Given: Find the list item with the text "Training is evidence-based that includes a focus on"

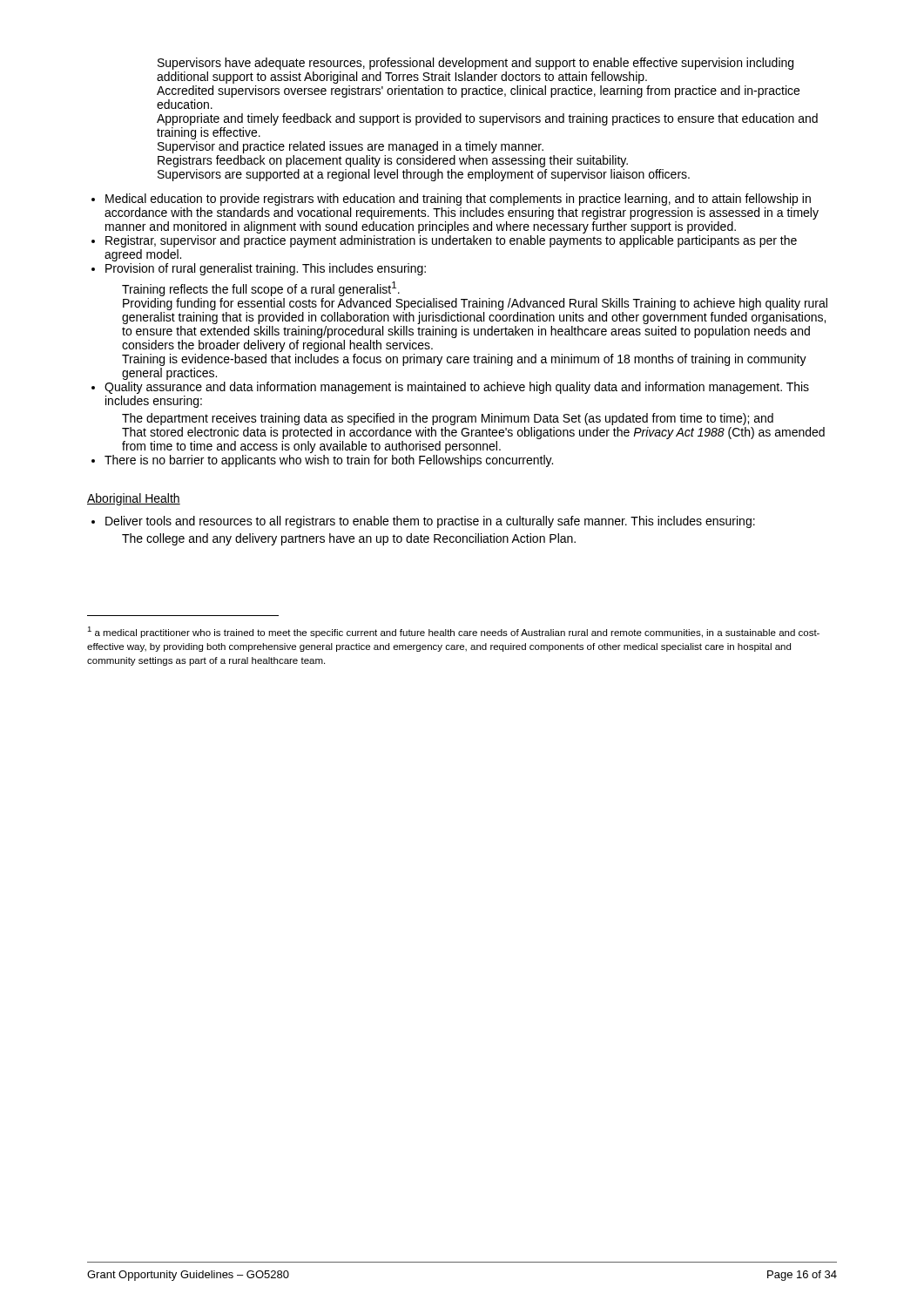Looking at the screenshot, I should pyautogui.click(x=479, y=366).
